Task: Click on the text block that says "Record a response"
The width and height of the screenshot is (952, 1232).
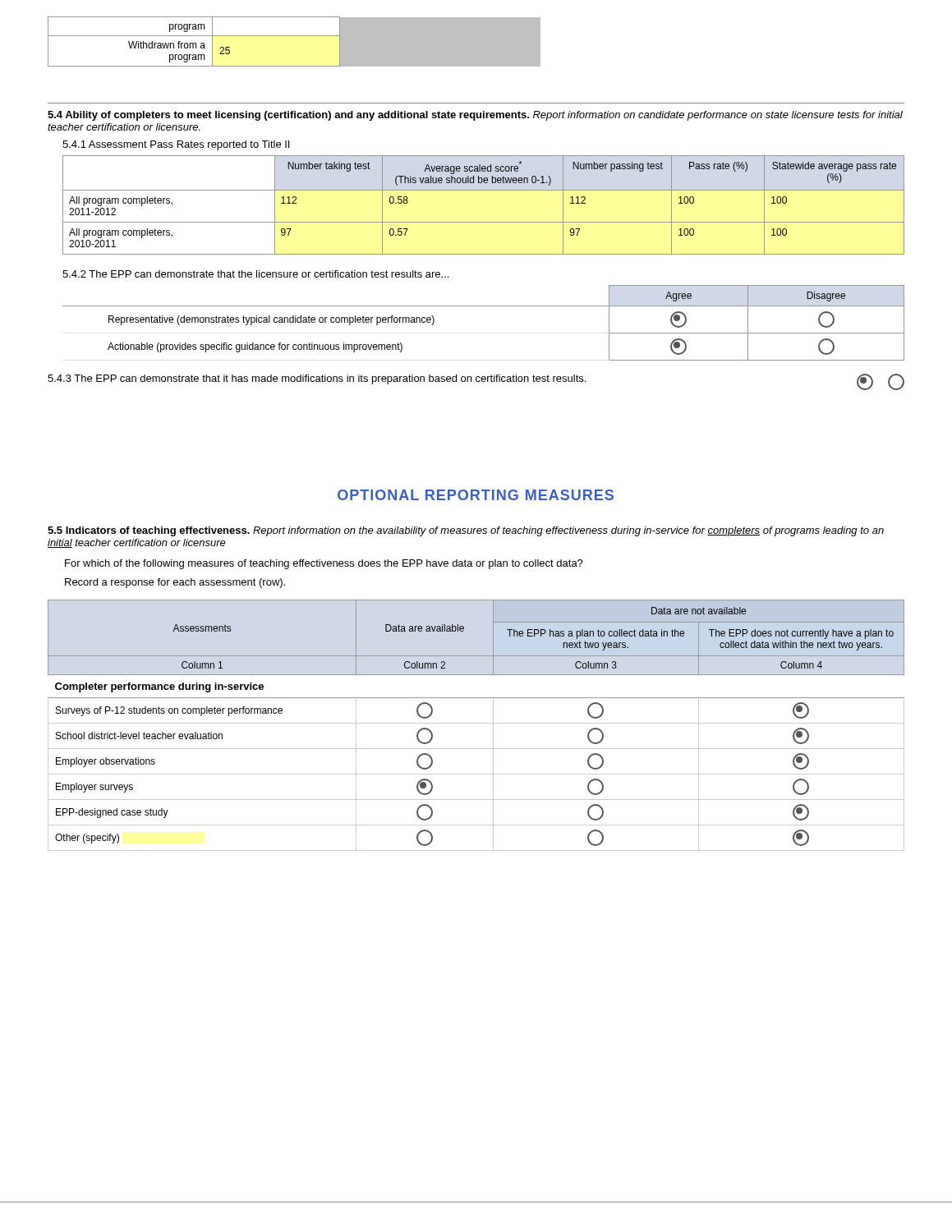Action: 175,582
